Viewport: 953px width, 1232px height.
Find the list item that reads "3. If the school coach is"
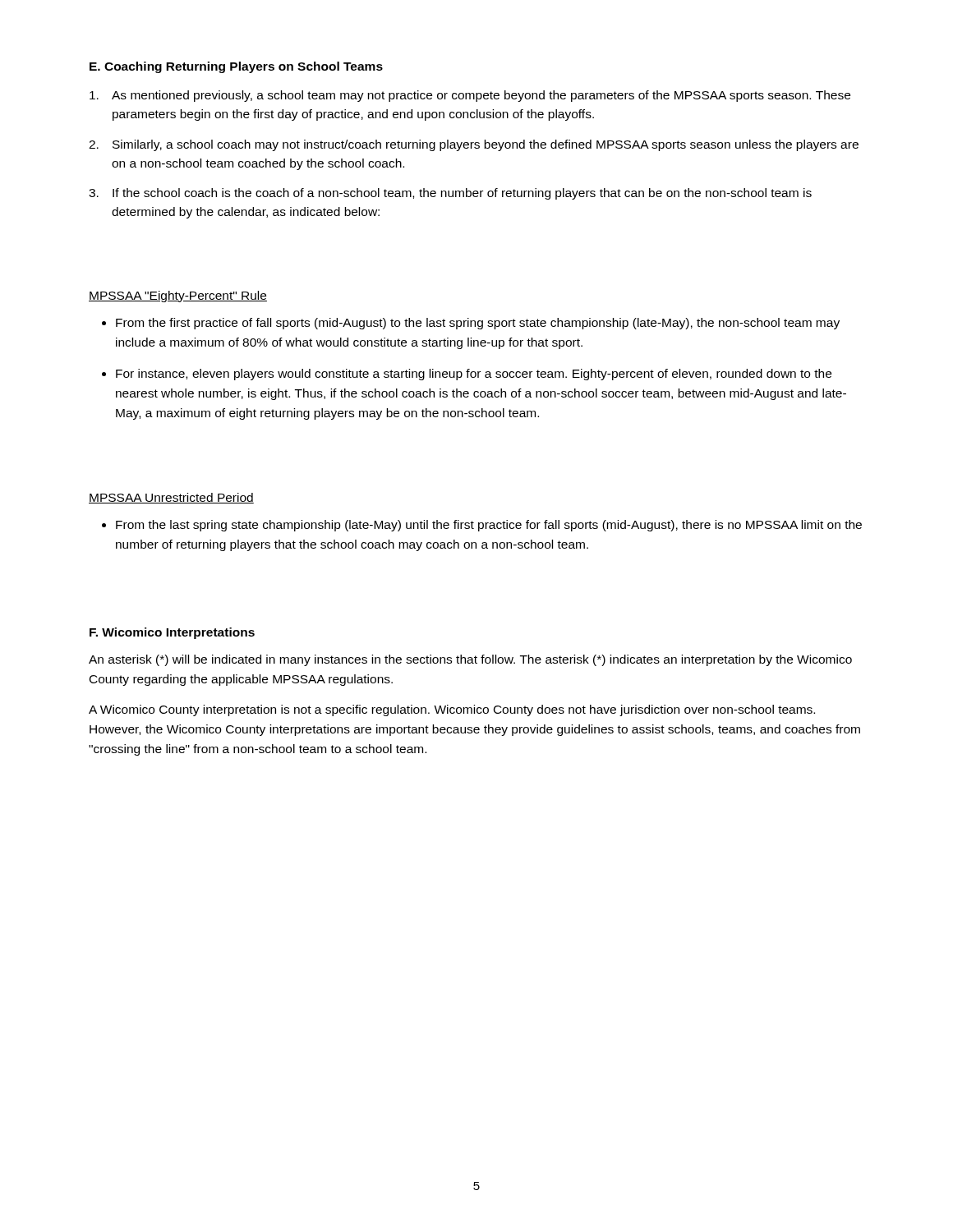click(x=476, y=202)
